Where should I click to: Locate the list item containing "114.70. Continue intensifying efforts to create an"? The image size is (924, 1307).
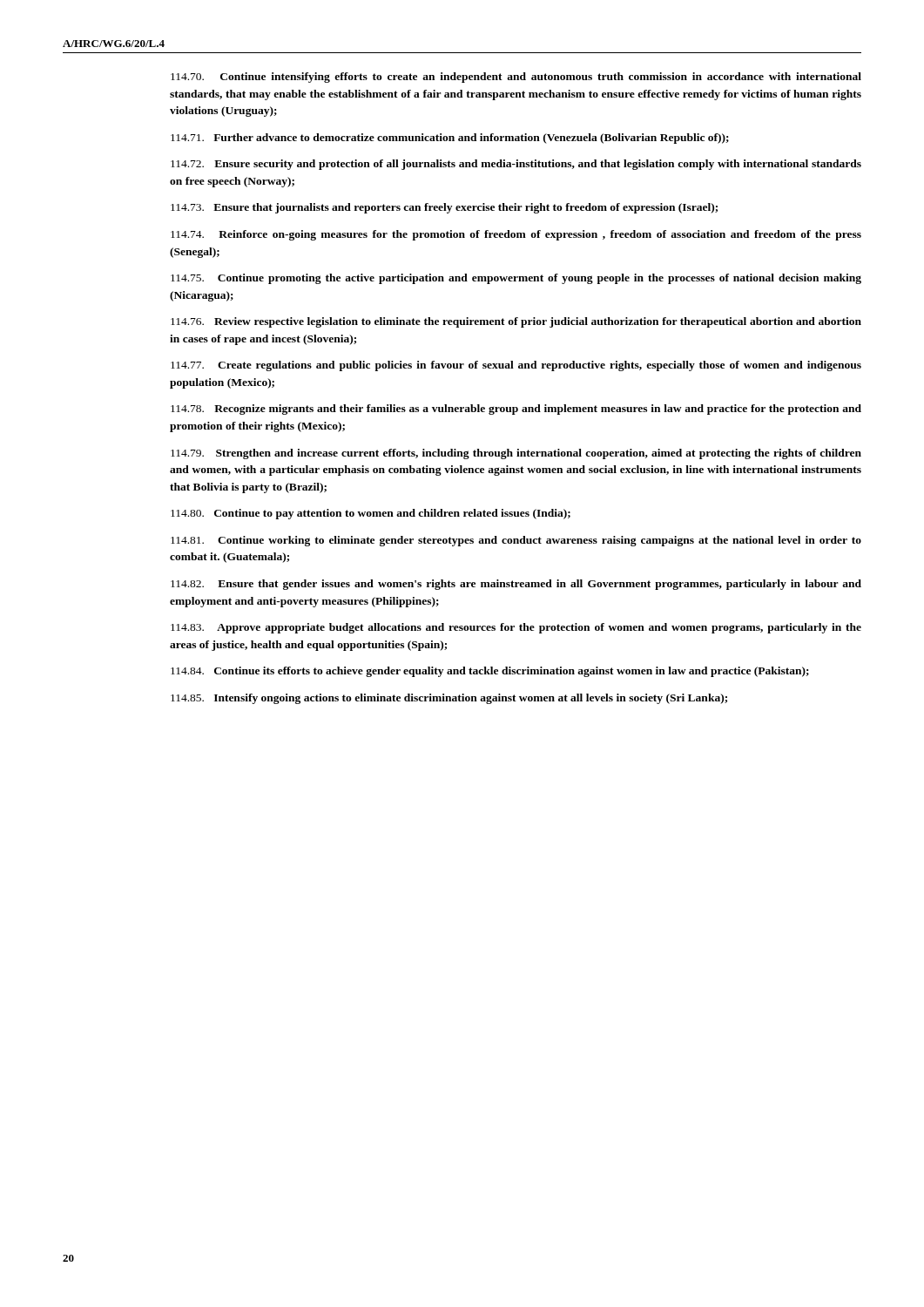click(516, 93)
